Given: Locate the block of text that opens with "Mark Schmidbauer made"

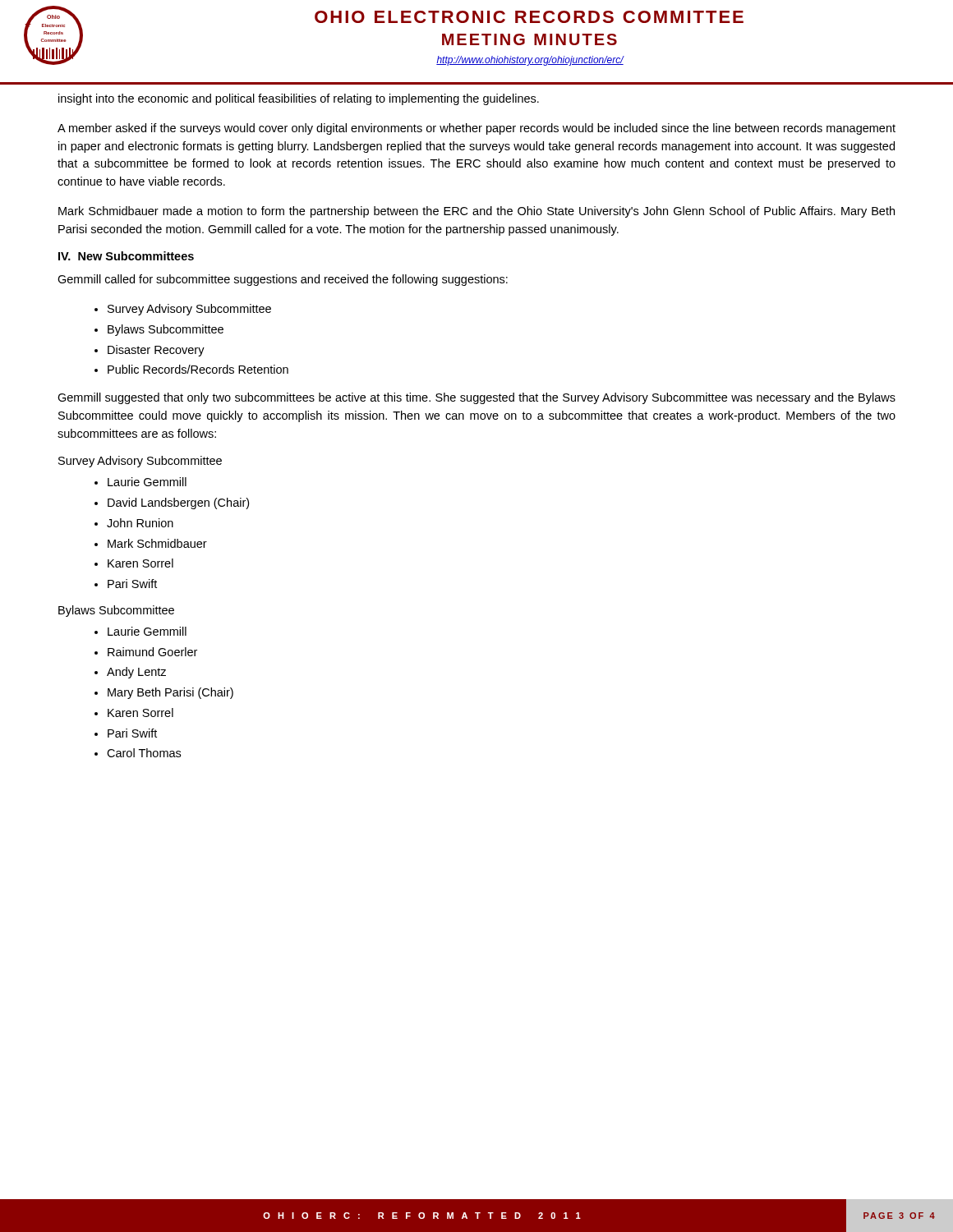Looking at the screenshot, I should [x=476, y=220].
